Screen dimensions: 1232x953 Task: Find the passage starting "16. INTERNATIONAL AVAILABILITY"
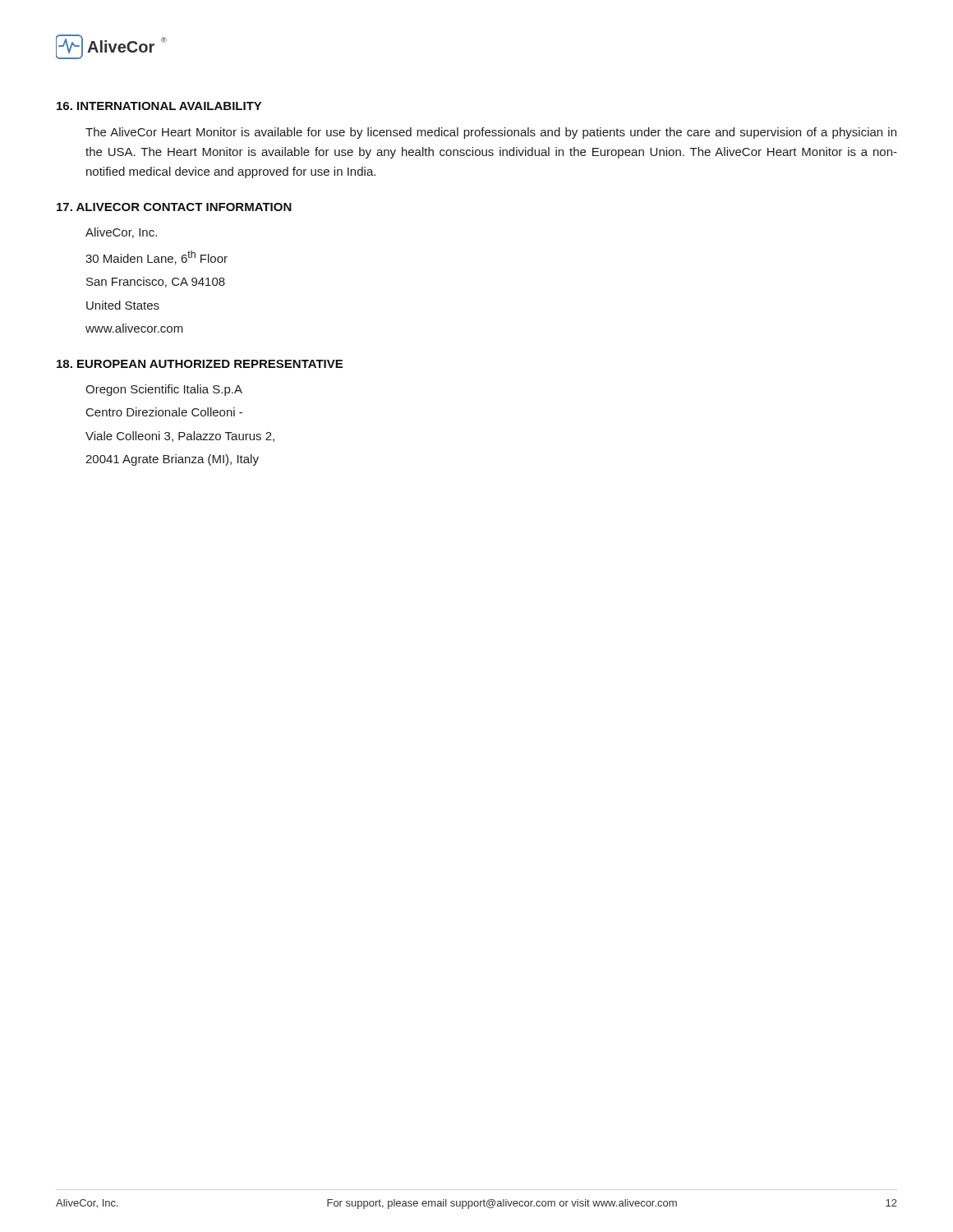click(x=159, y=106)
